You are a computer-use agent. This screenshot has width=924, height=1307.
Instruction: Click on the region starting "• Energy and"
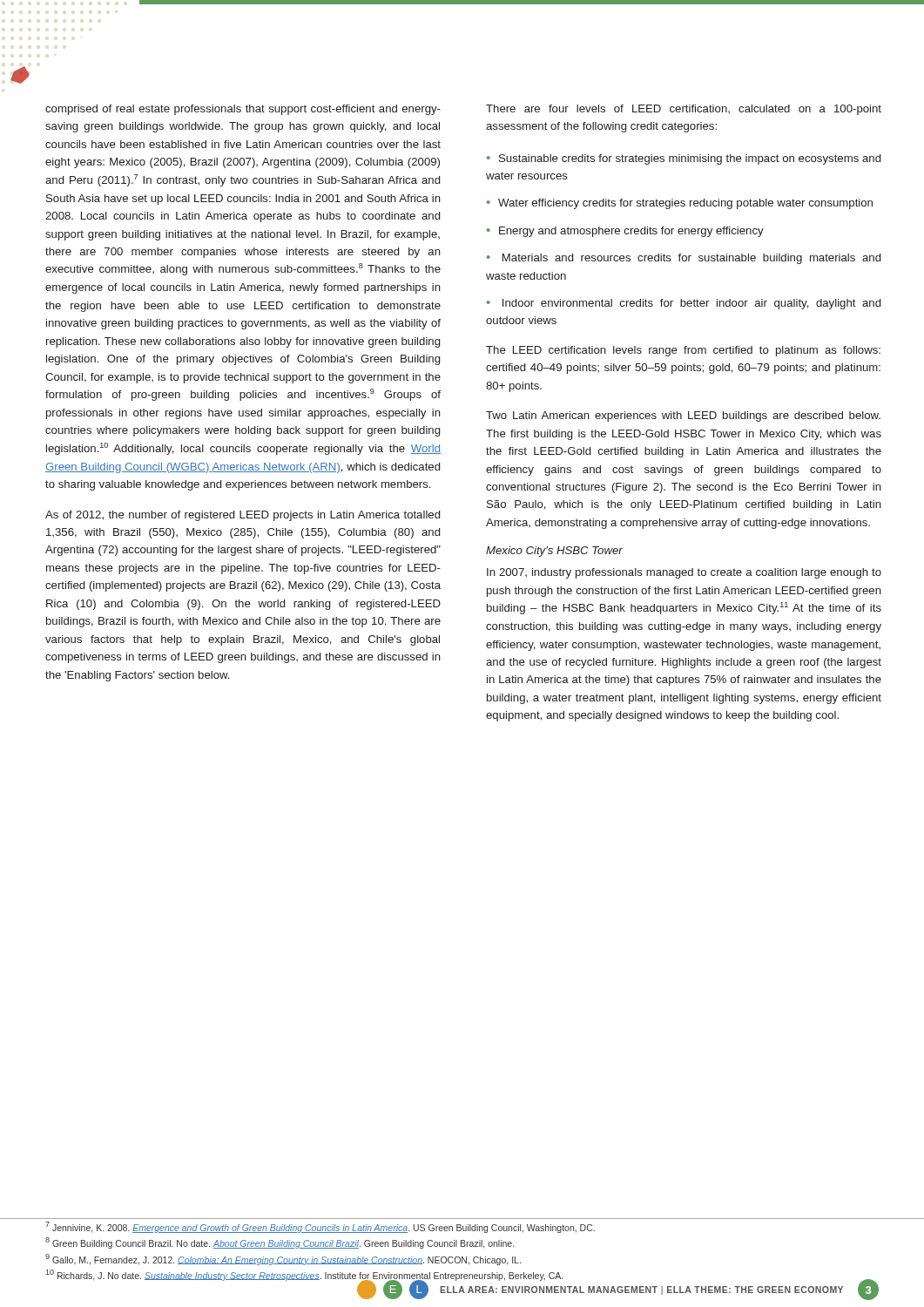625,229
